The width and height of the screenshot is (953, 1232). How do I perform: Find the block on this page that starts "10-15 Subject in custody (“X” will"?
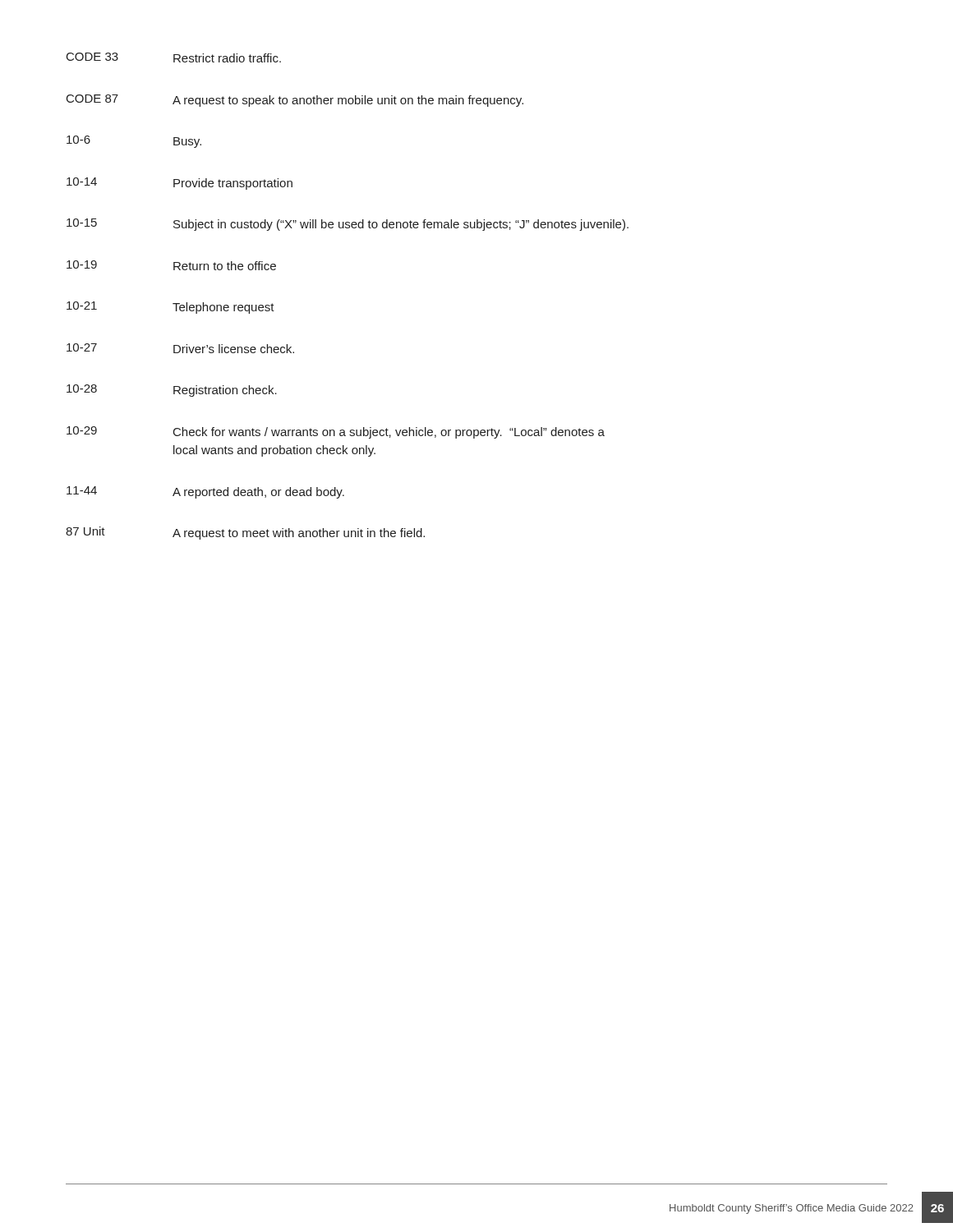(x=476, y=224)
